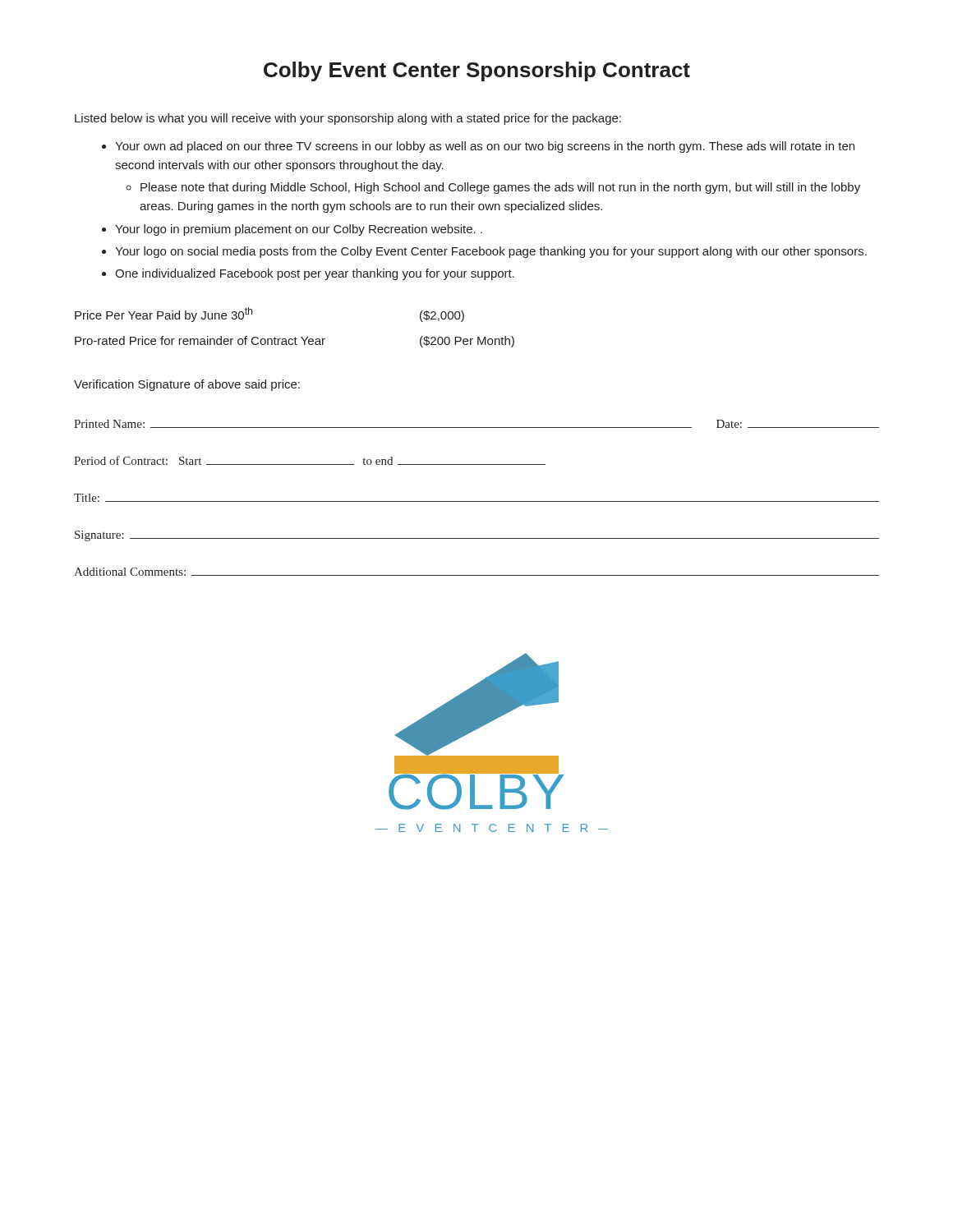Select the text block starting "One individualized Facebook post per year thanking you"
This screenshot has height=1232, width=953.
(x=315, y=273)
